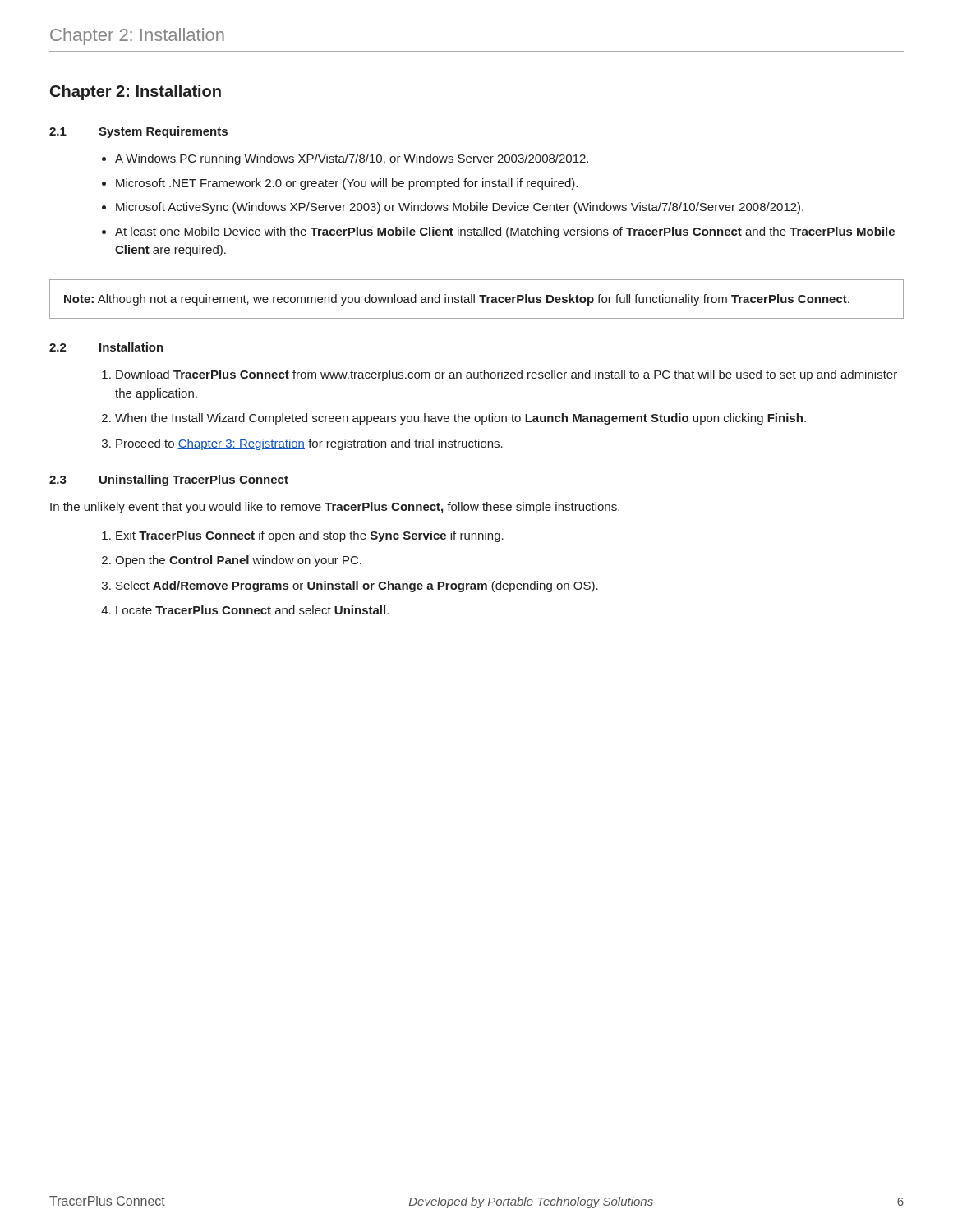Click the passage that begins "Download TracerPlus Connect from www.tracerplus.com"

(x=506, y=383)
